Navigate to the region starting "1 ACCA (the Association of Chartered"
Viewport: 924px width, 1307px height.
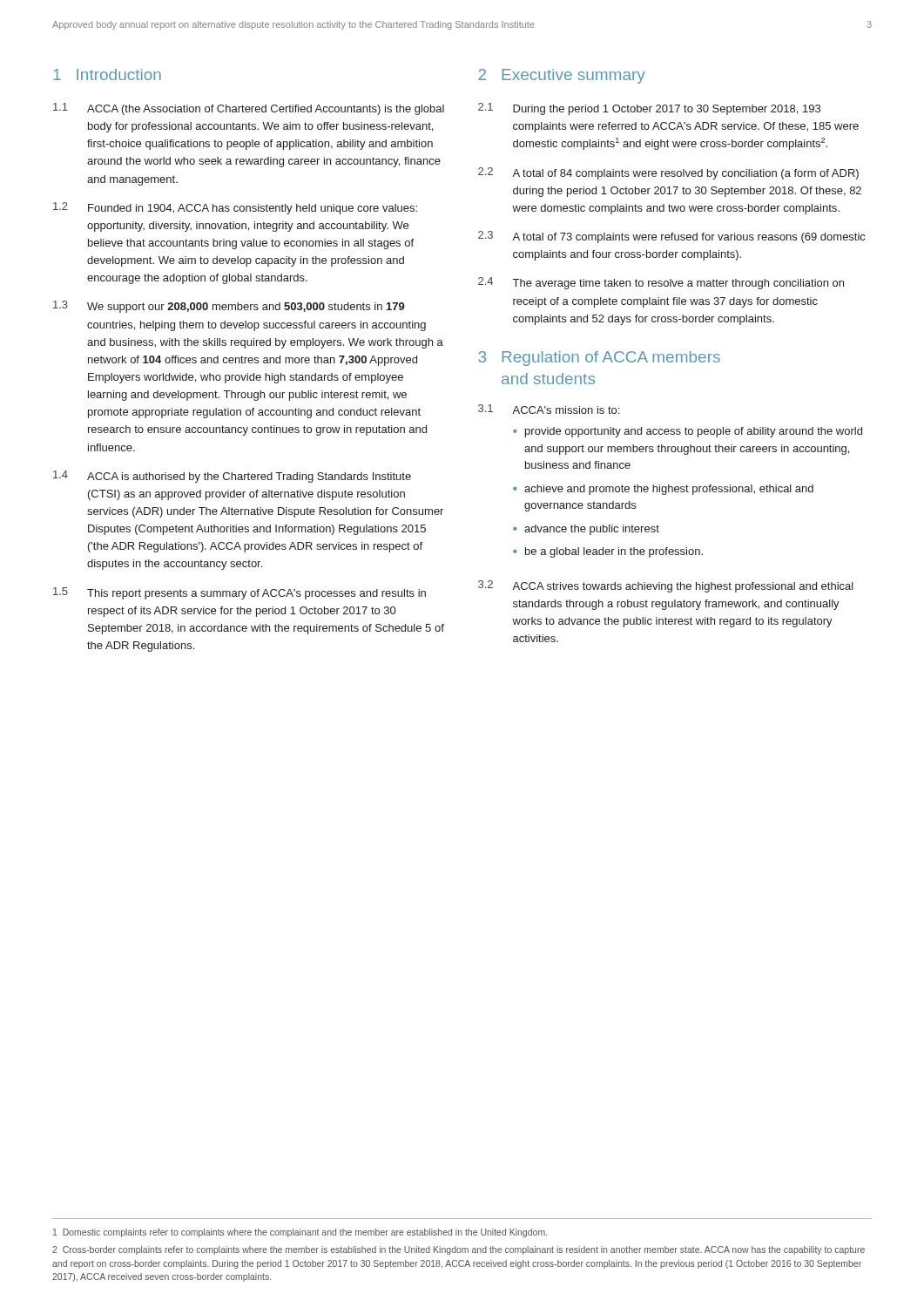tap(249, 144)
